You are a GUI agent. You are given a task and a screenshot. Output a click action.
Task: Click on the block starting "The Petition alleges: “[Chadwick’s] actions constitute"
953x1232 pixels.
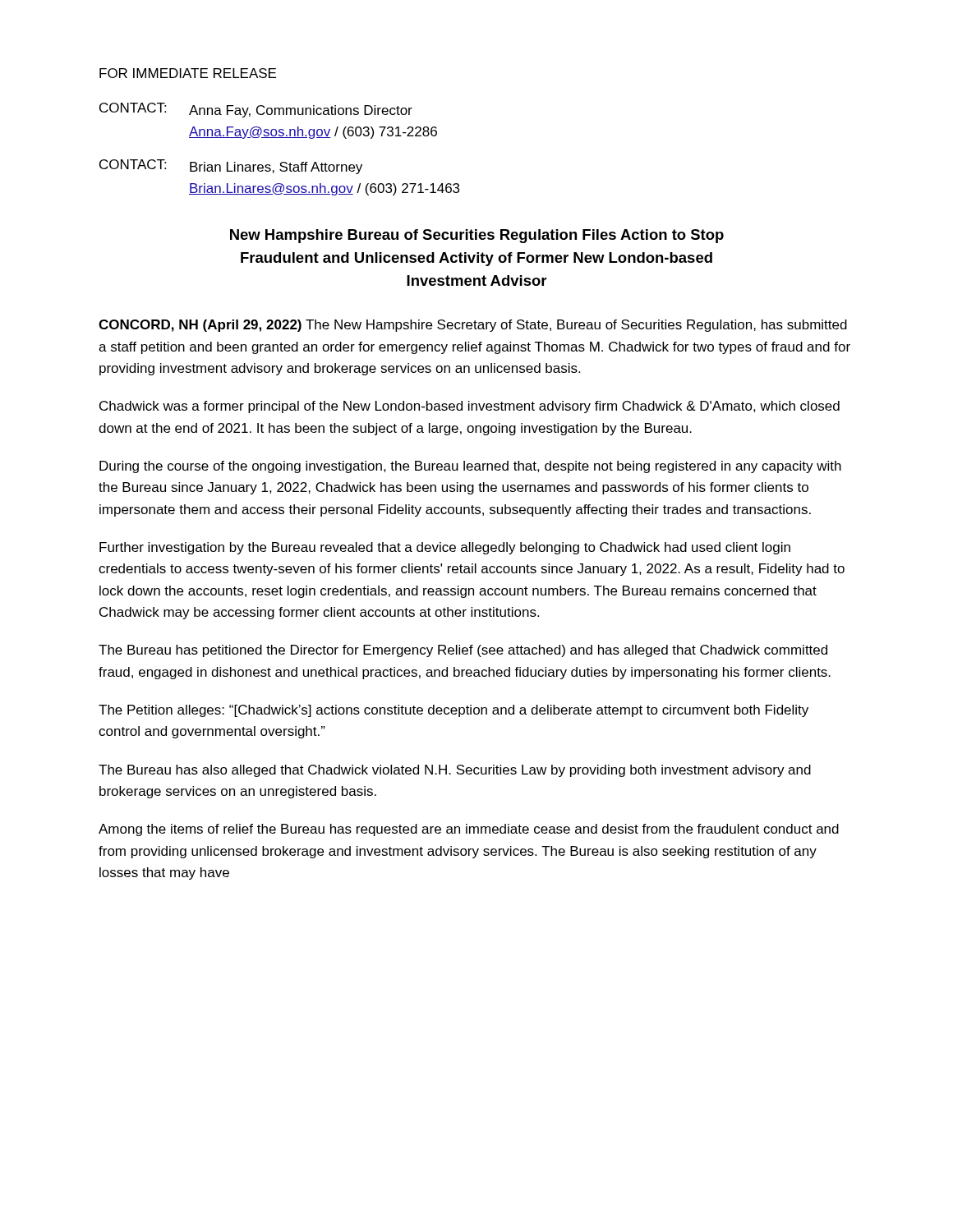tap(454, 721)
